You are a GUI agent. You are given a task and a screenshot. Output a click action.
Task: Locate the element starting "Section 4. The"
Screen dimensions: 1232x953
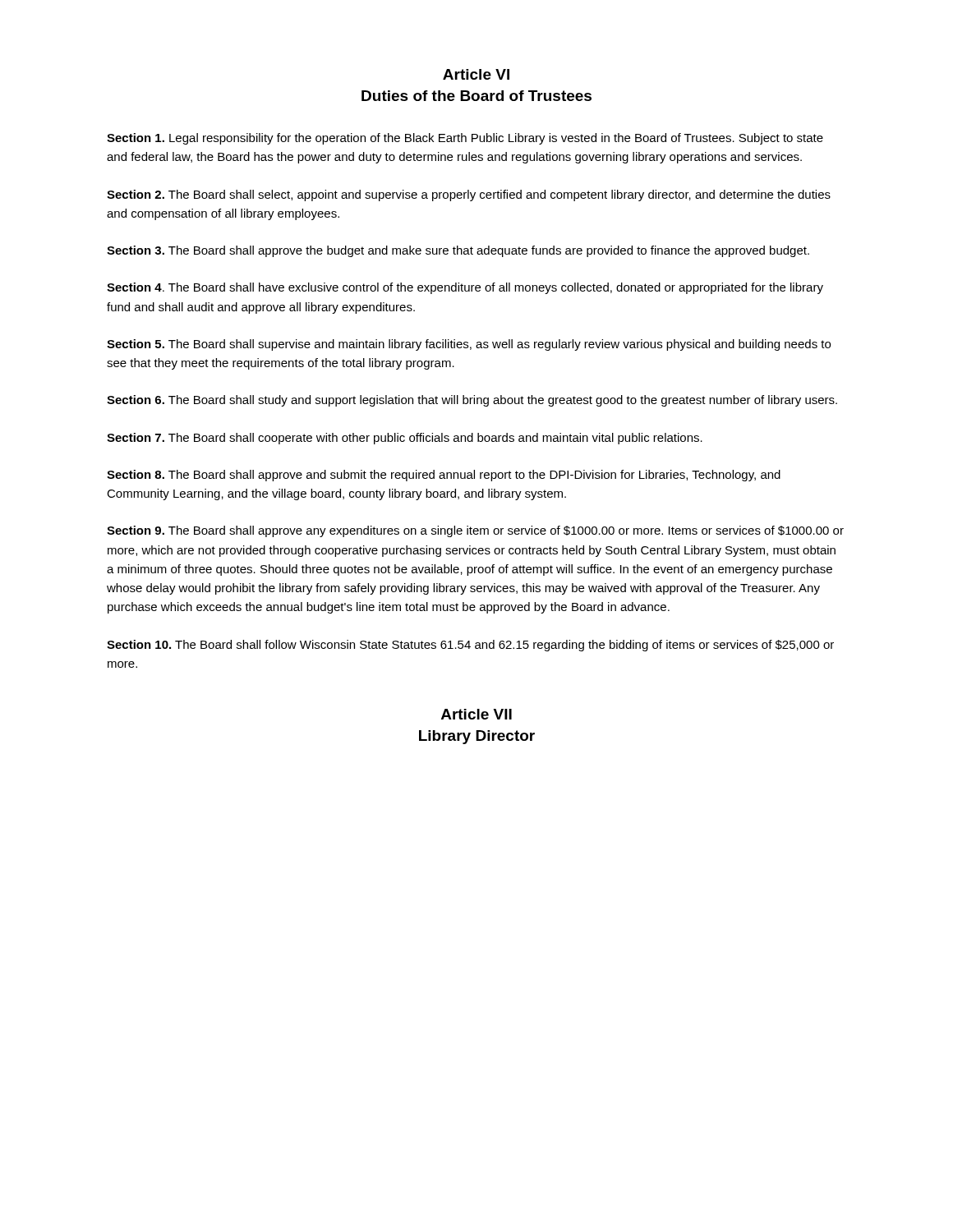pos(465,297)
